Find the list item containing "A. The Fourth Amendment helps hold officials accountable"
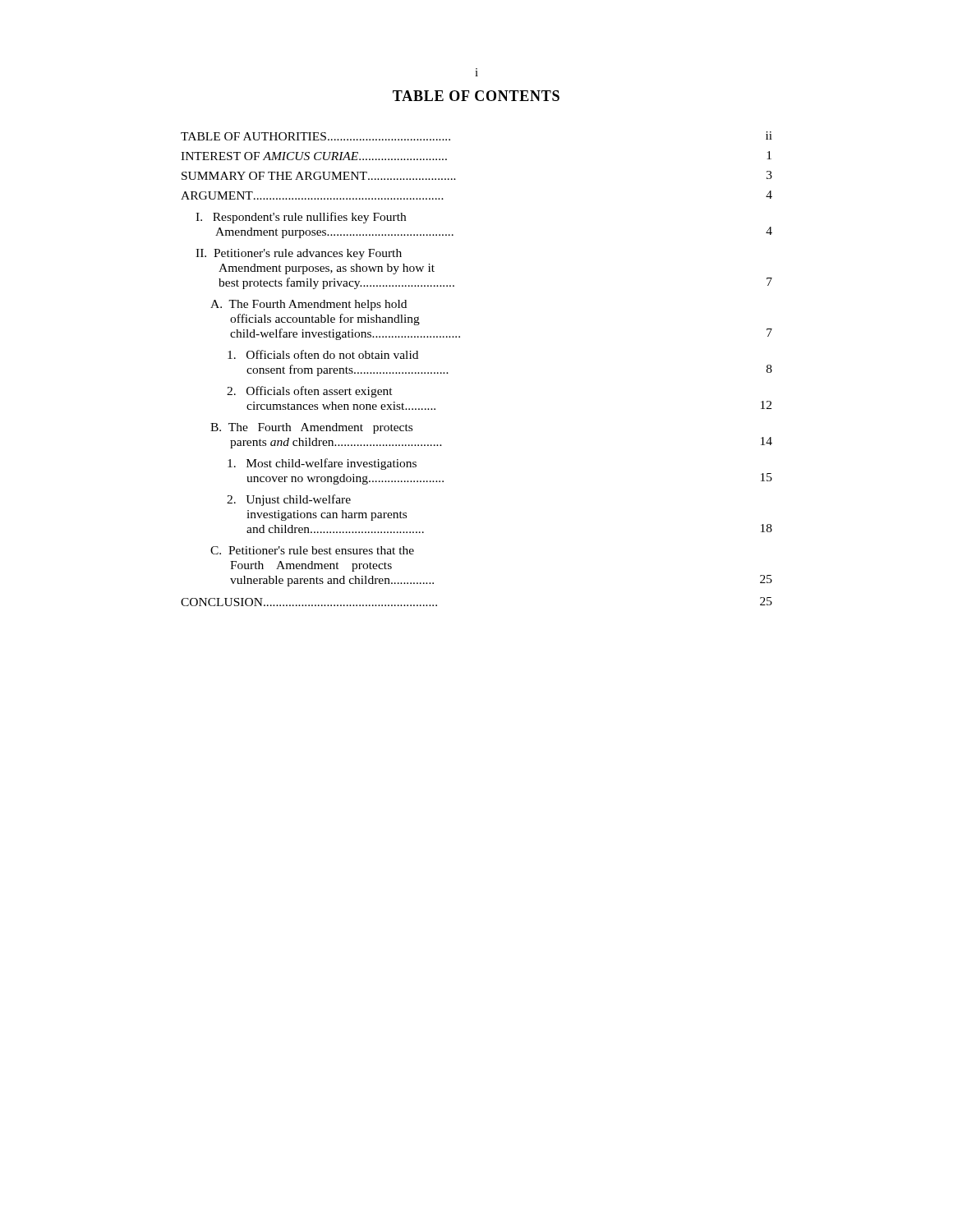Viewport: 953px width, 1232px height. pos(308,305)
